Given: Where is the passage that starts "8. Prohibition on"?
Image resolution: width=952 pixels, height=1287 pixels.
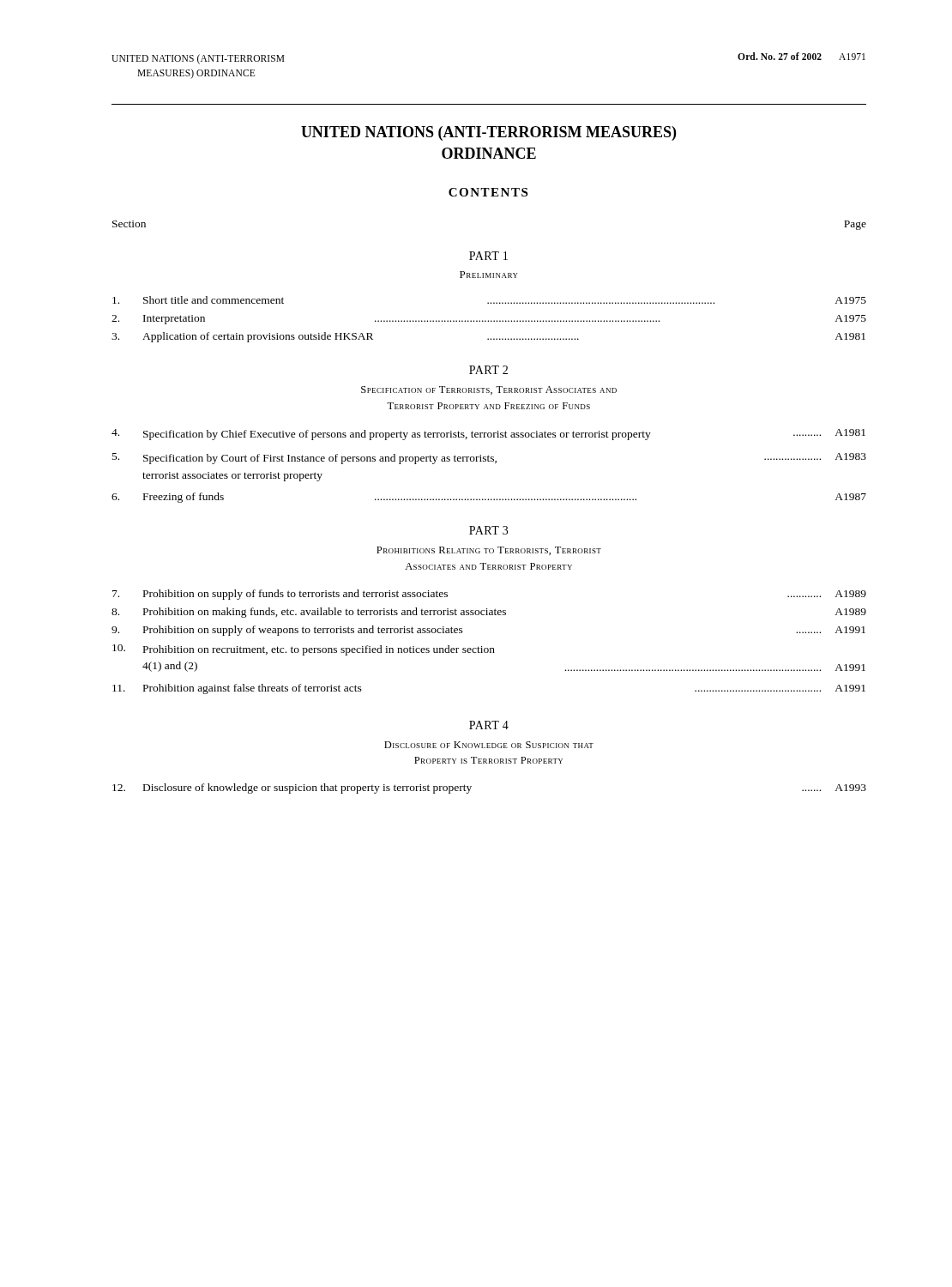Looking at the screenshot, I should [x=489, y=611].
